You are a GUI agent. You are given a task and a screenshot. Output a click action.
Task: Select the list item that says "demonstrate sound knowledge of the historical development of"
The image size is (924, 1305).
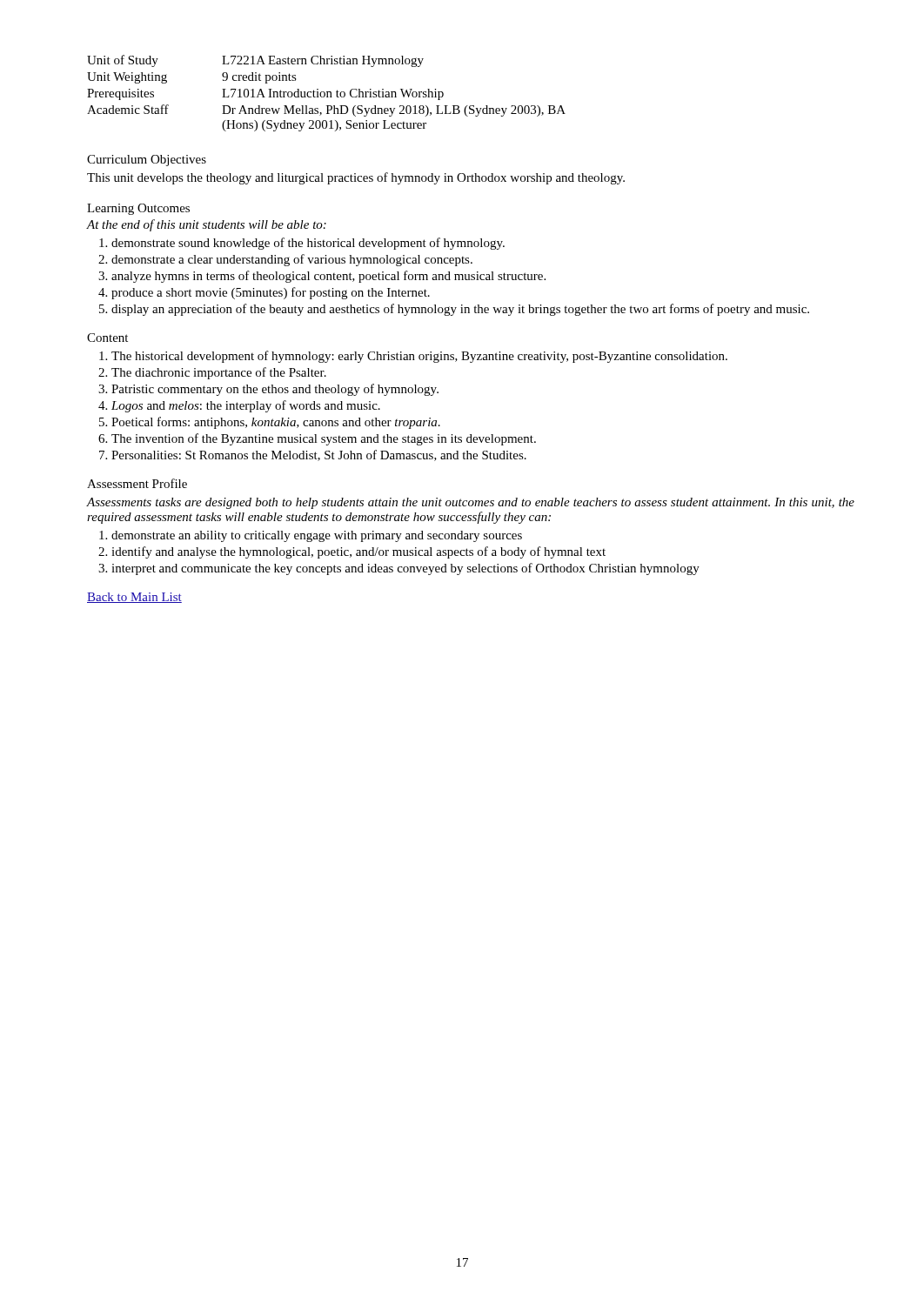click(x=483, y=243)
